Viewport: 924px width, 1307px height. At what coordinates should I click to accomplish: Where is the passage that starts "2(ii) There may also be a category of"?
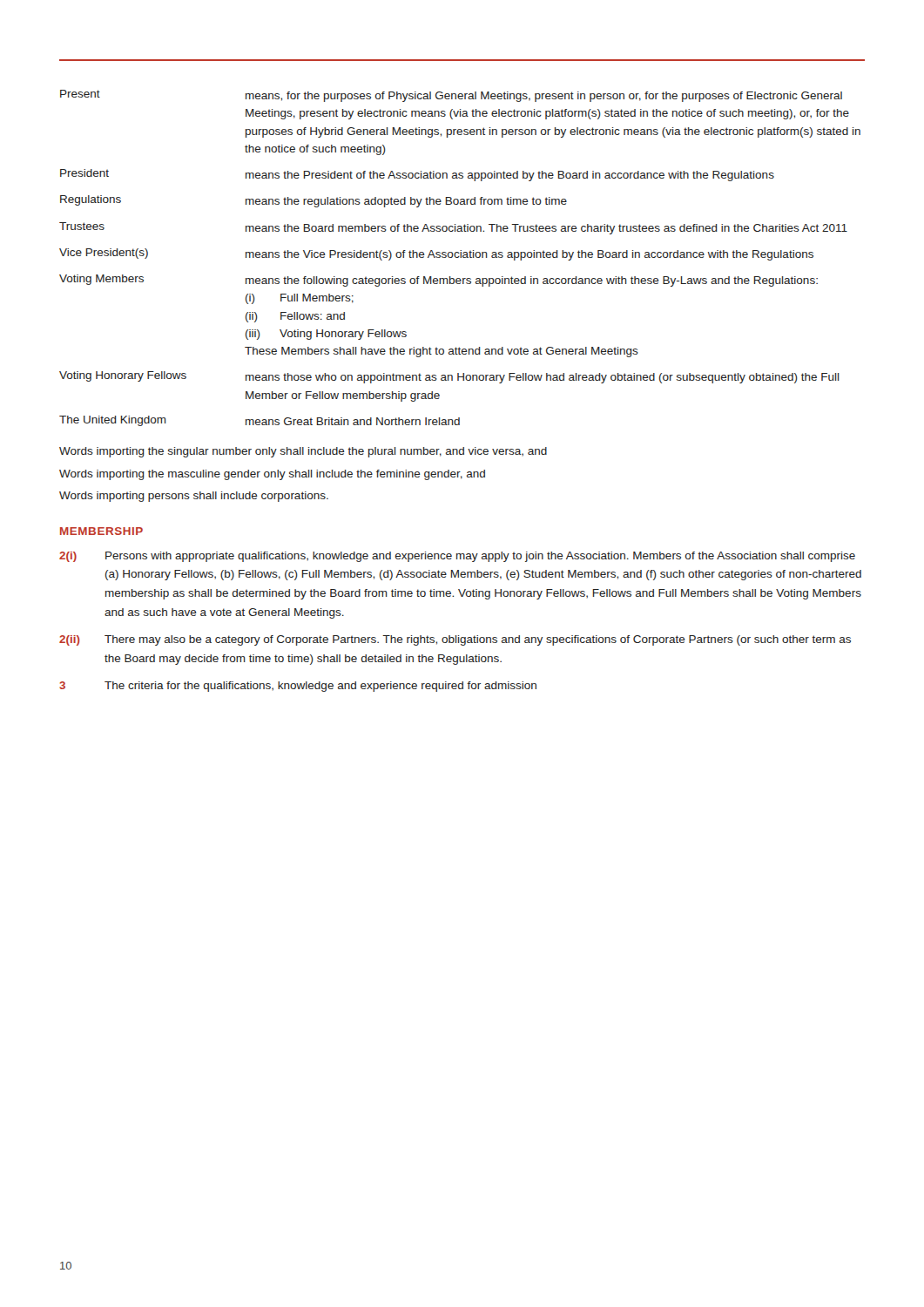coord(462,649)
